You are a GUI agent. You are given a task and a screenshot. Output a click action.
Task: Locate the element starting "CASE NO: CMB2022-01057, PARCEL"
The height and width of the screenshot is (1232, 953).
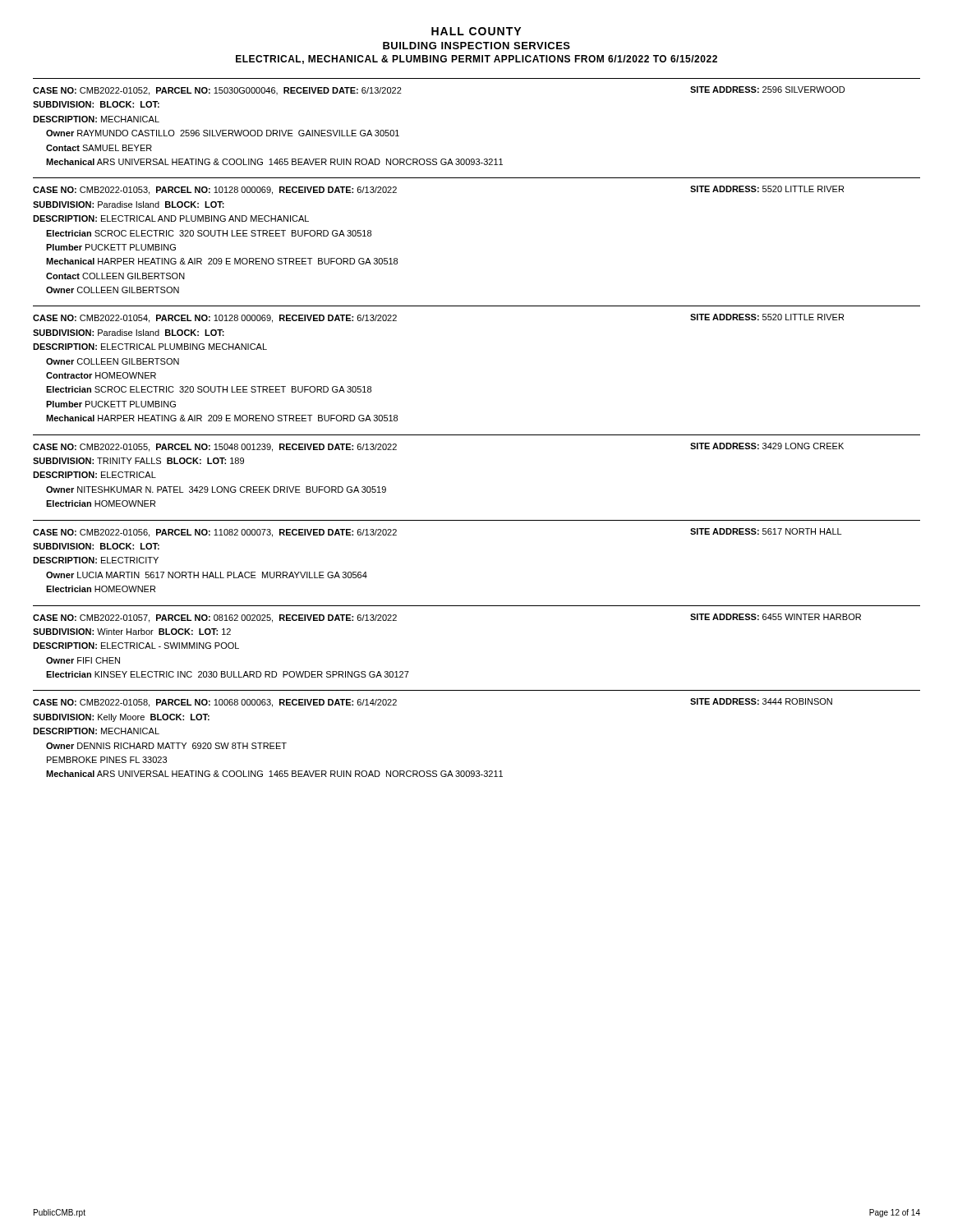point(218,618)
